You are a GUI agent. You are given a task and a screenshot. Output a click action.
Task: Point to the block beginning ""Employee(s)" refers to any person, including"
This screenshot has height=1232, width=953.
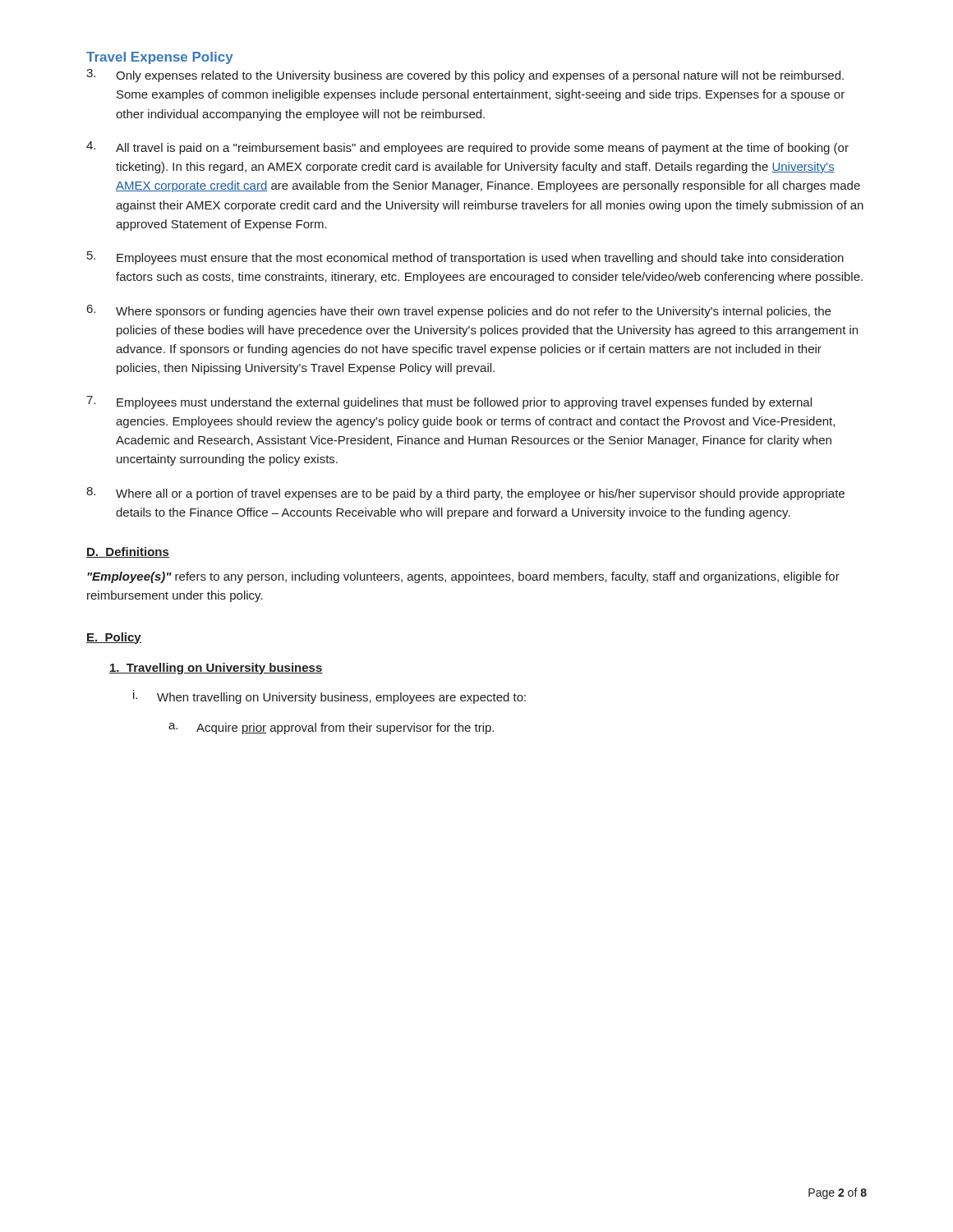[x=463, y=586]
